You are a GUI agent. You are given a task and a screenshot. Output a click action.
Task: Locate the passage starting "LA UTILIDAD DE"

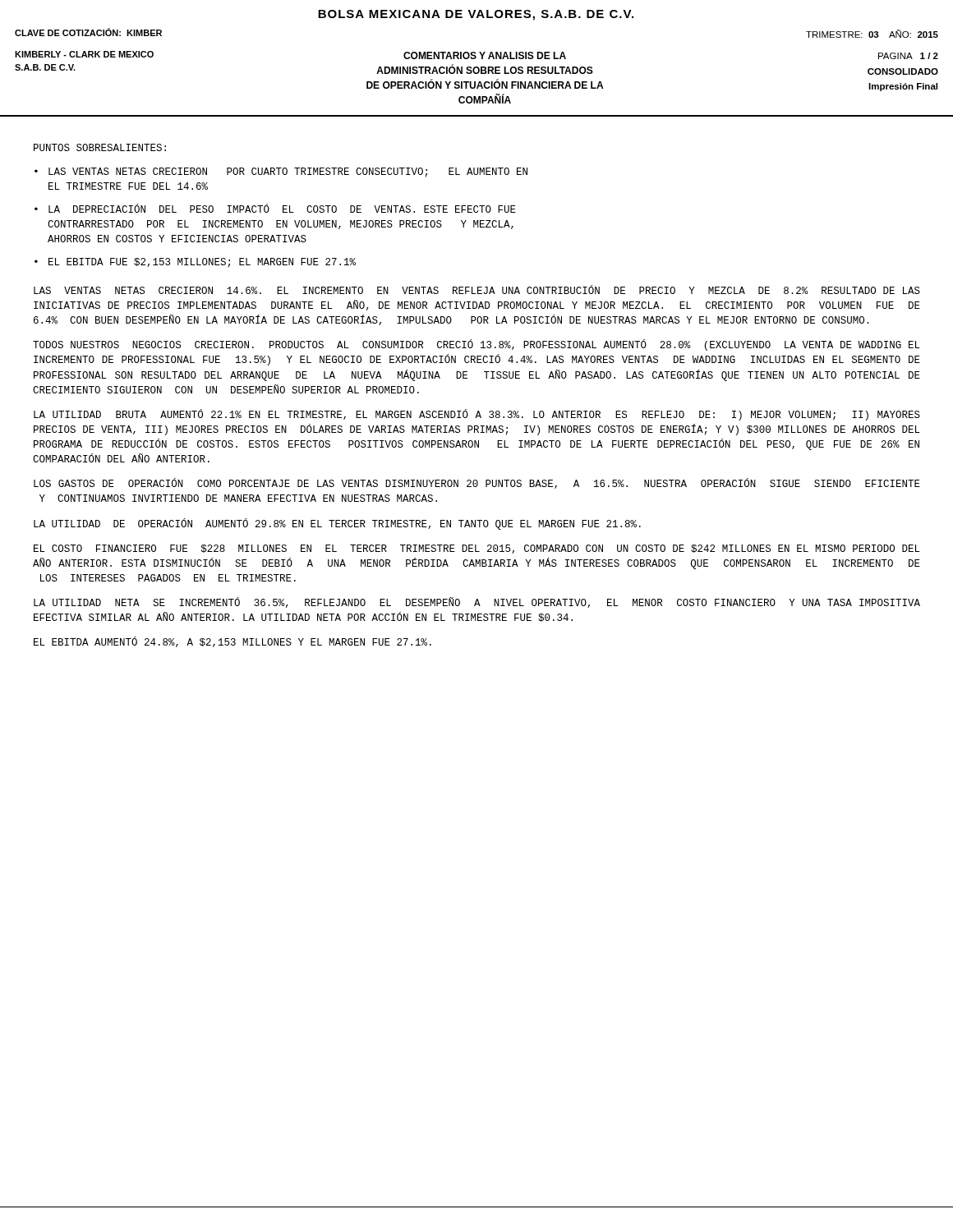coord(338,525)
